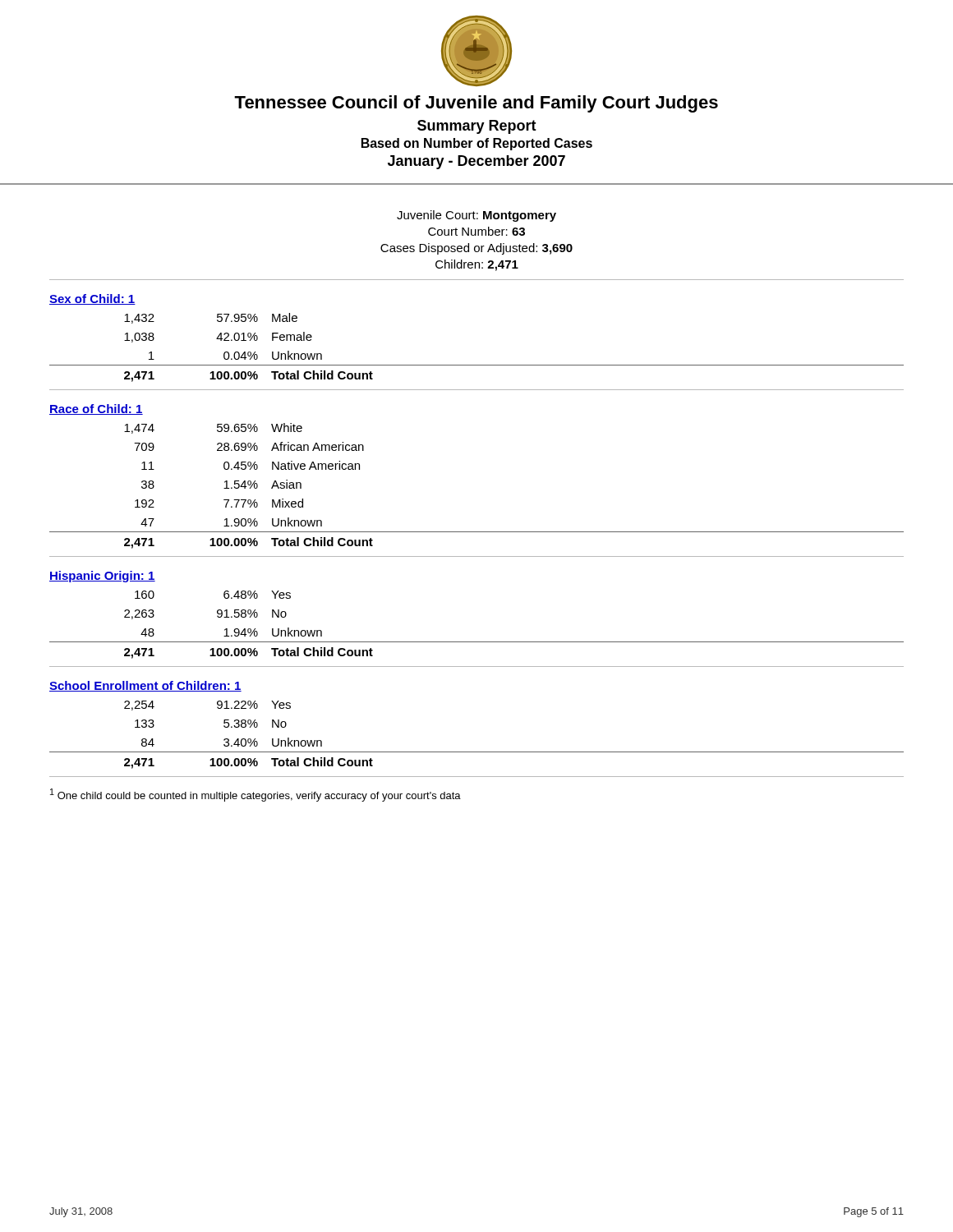Locate the text "School Enrollment of Children: 1"
953x1232 pixels.
pyautogui.click(x=145, y=685)
